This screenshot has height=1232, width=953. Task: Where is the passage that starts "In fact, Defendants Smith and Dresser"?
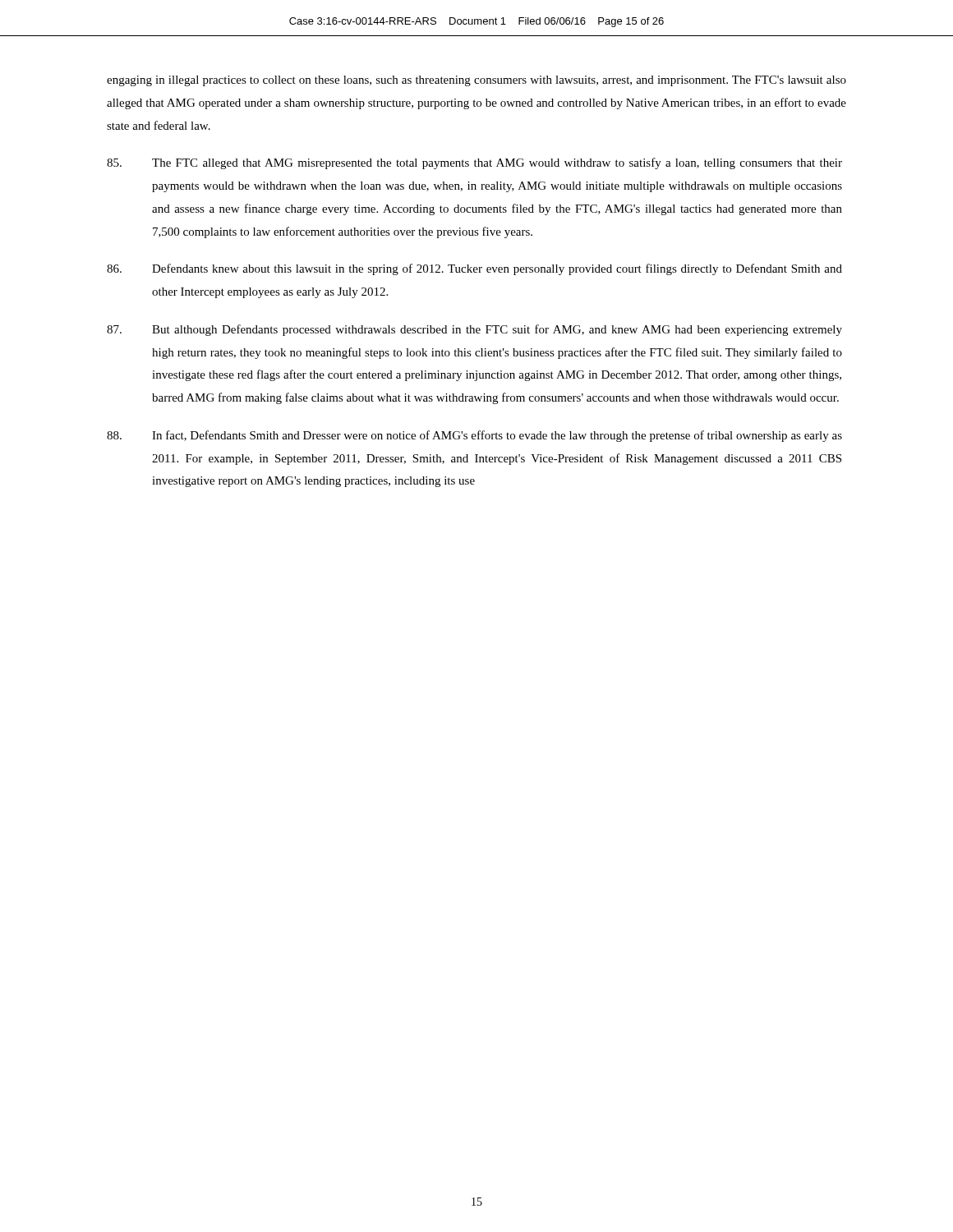click(474, 459)
